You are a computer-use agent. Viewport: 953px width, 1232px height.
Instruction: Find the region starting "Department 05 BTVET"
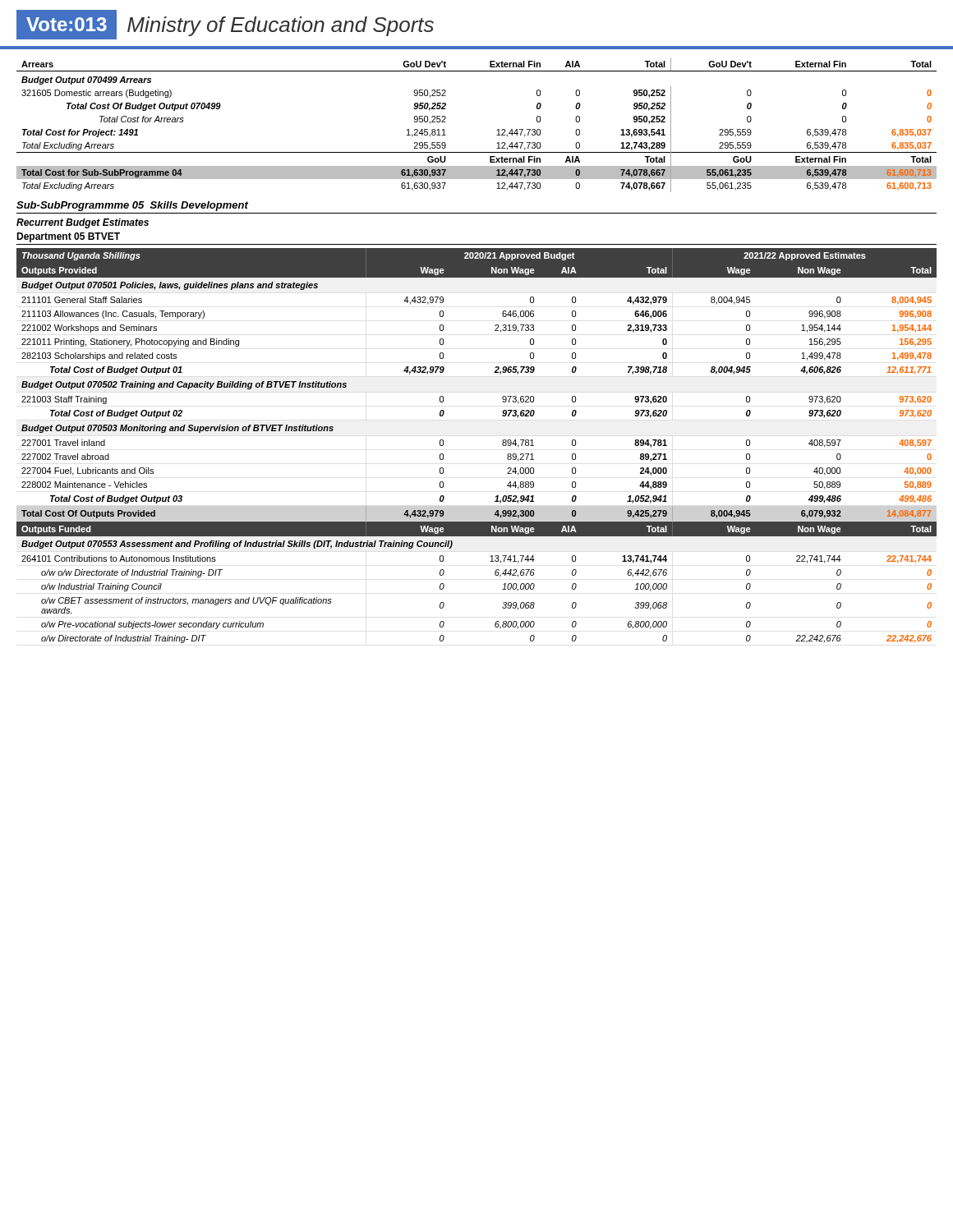(x=68, y=237)
